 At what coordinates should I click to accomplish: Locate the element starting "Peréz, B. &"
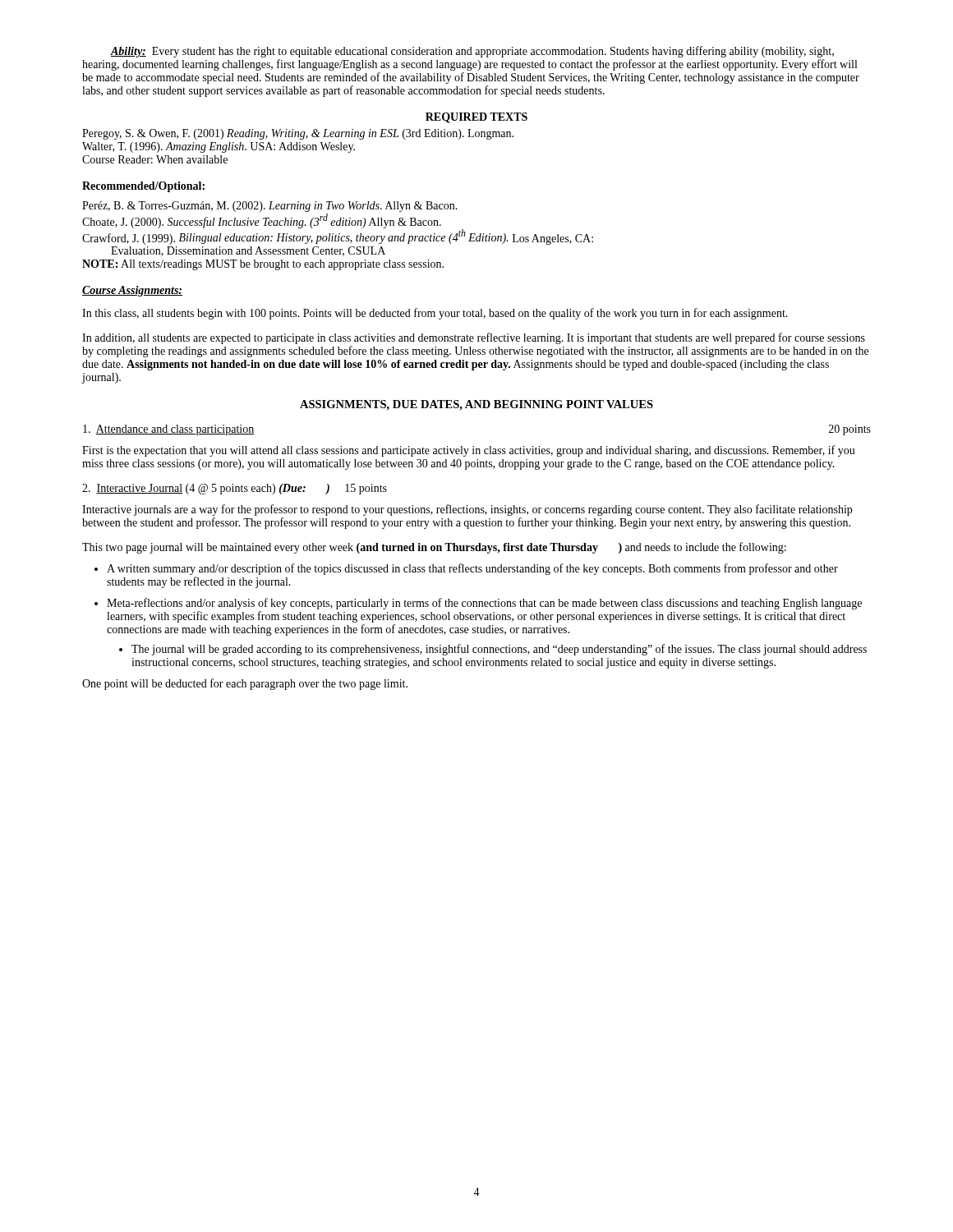coord(476,235)
